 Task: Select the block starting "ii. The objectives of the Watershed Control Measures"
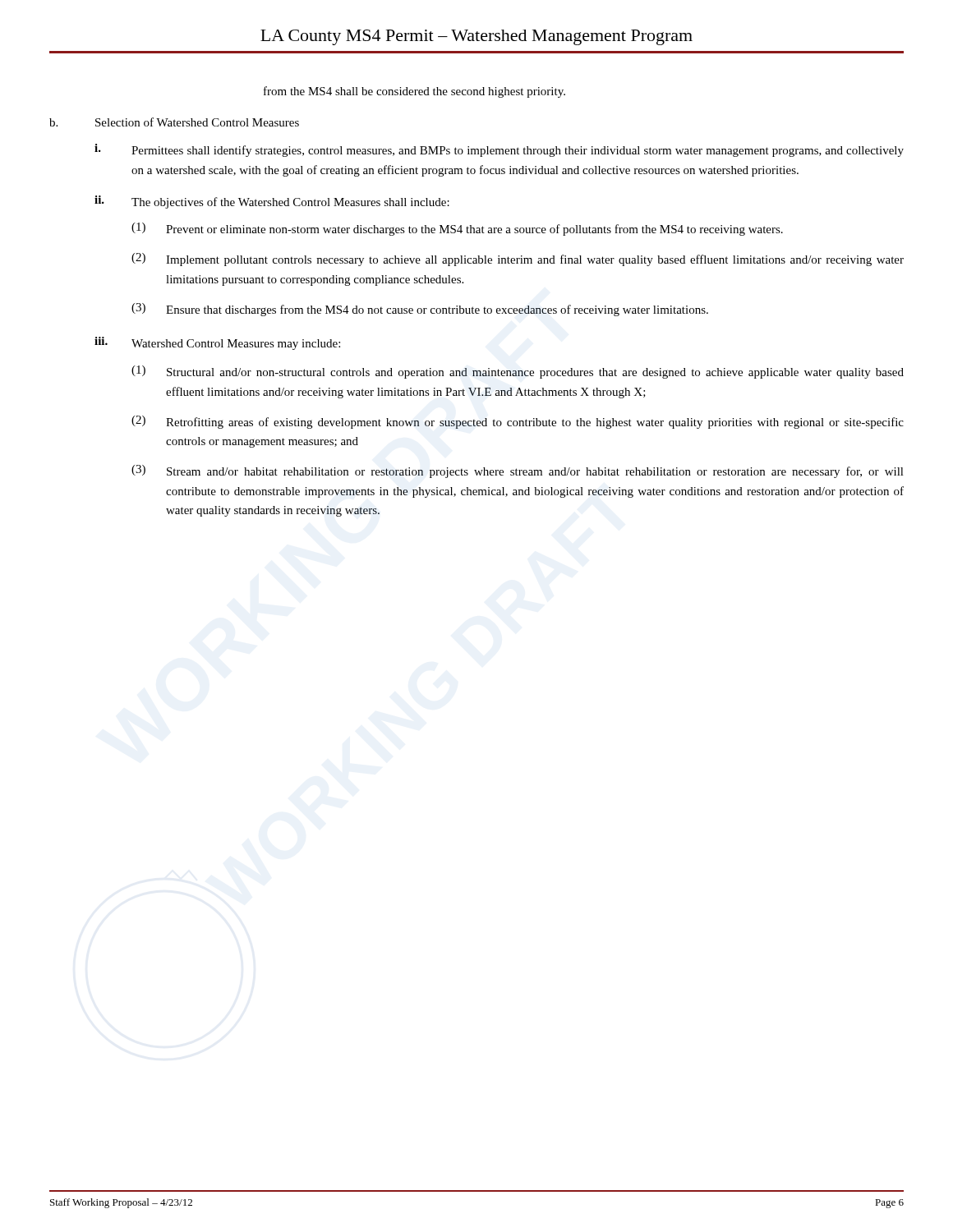pyautogui.click(x=272, y=202)
